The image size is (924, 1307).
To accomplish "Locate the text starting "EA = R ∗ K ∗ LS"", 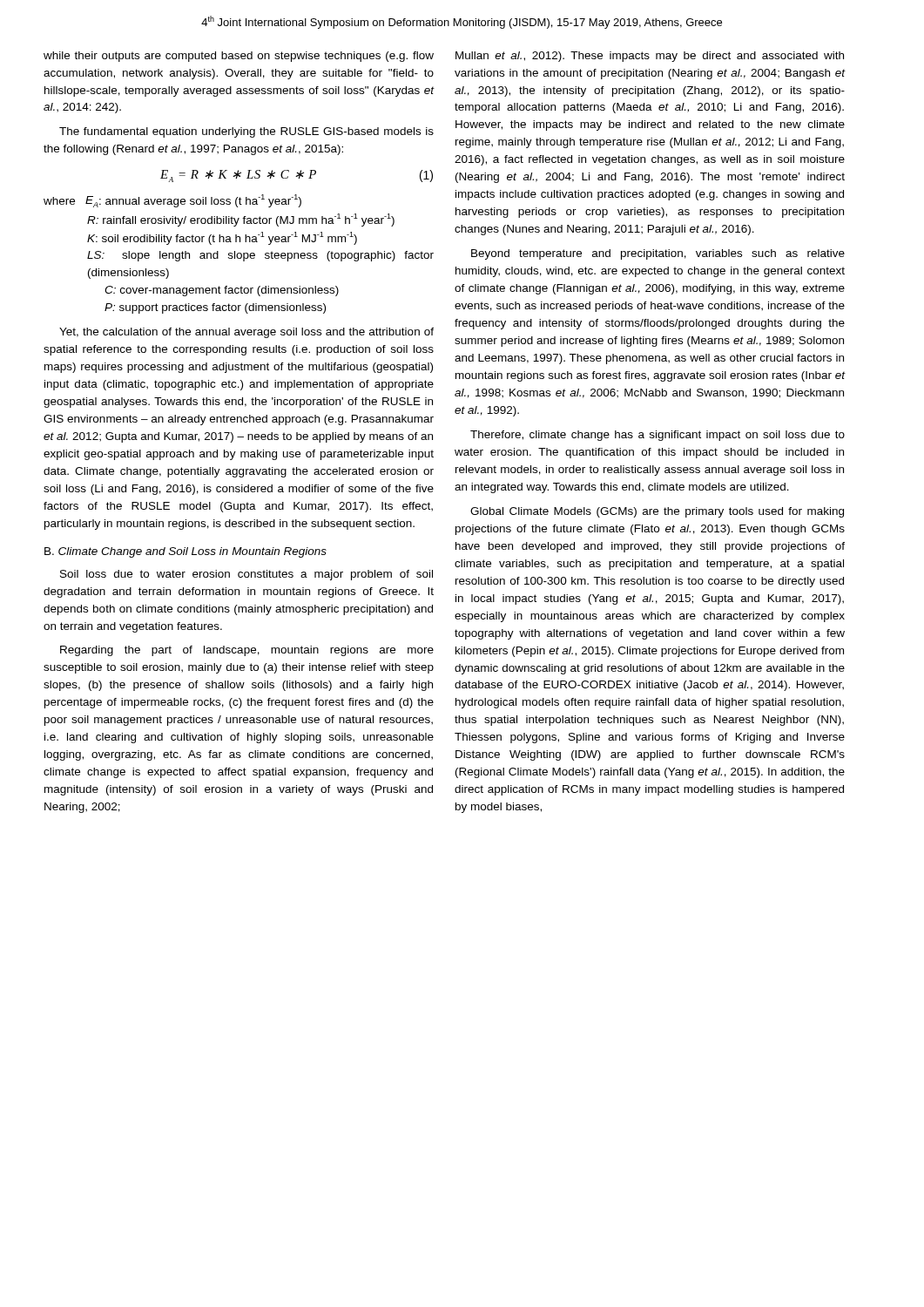I will coord(297,176).
